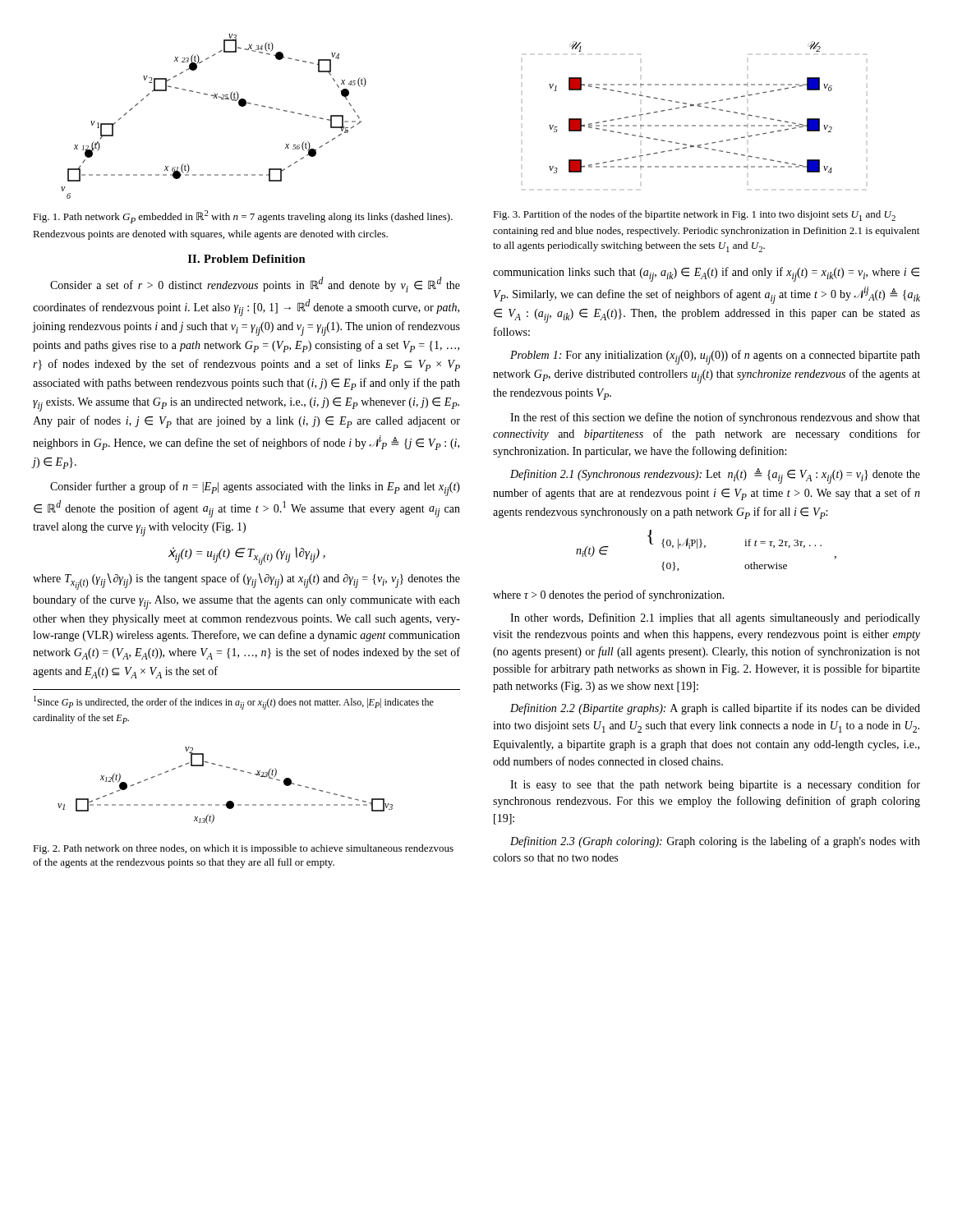Find the block on this page that starts "1Since GP is undirected, the order of the"
This screenshot has height=1232, width=953.
pos(233,710)
